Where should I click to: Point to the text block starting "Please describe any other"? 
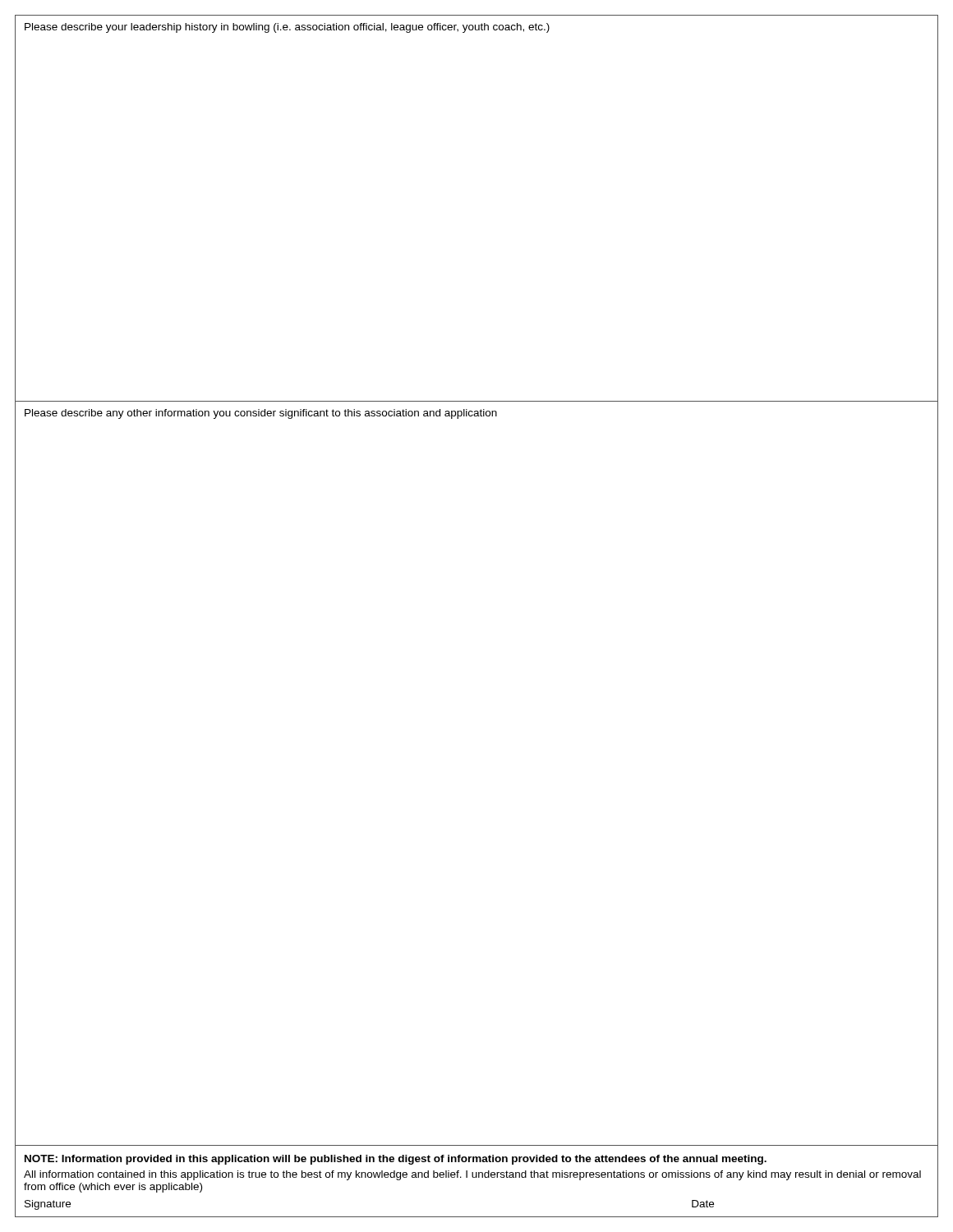[261, 413]
